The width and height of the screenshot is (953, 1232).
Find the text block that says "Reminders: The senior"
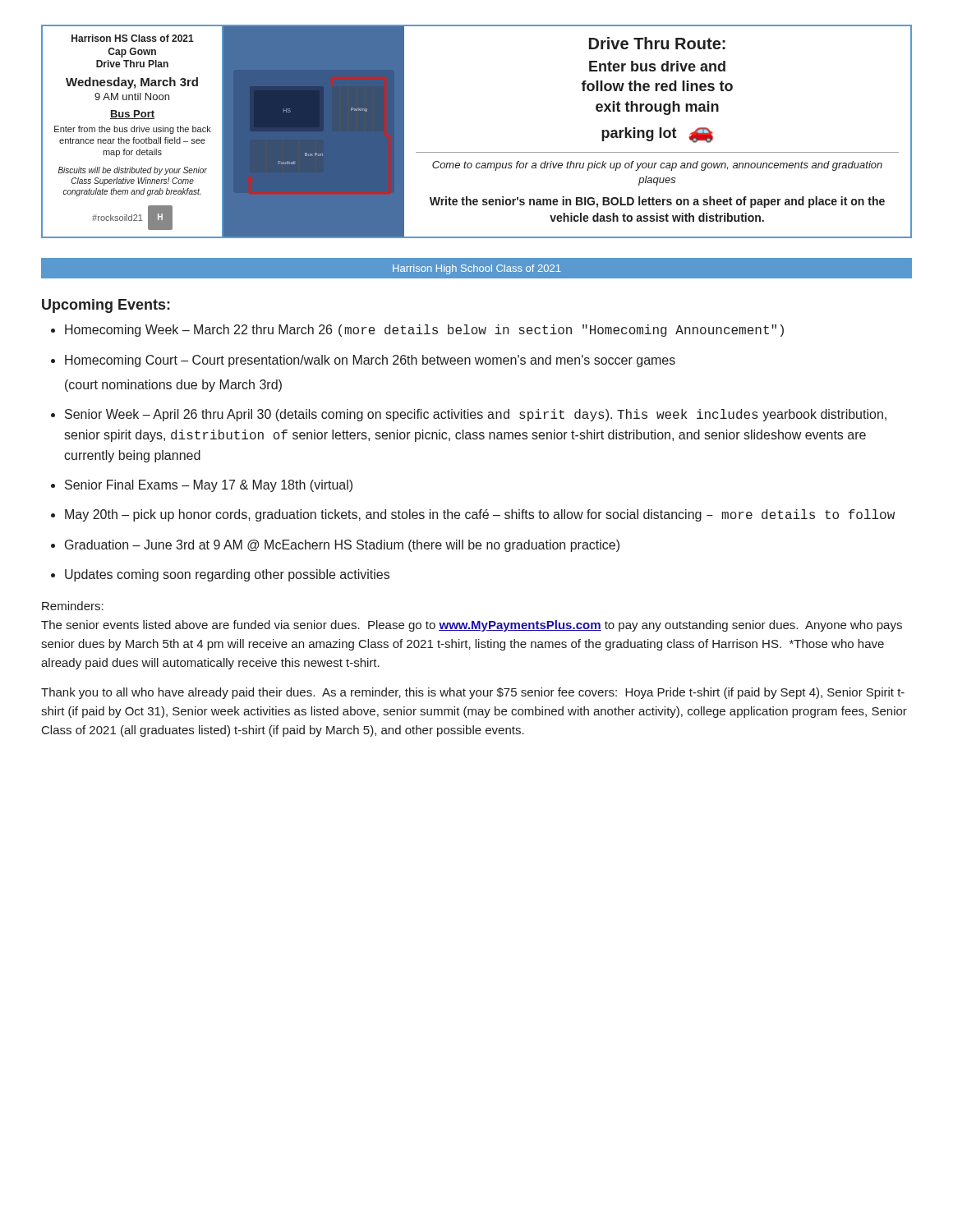tap(476, 634)
